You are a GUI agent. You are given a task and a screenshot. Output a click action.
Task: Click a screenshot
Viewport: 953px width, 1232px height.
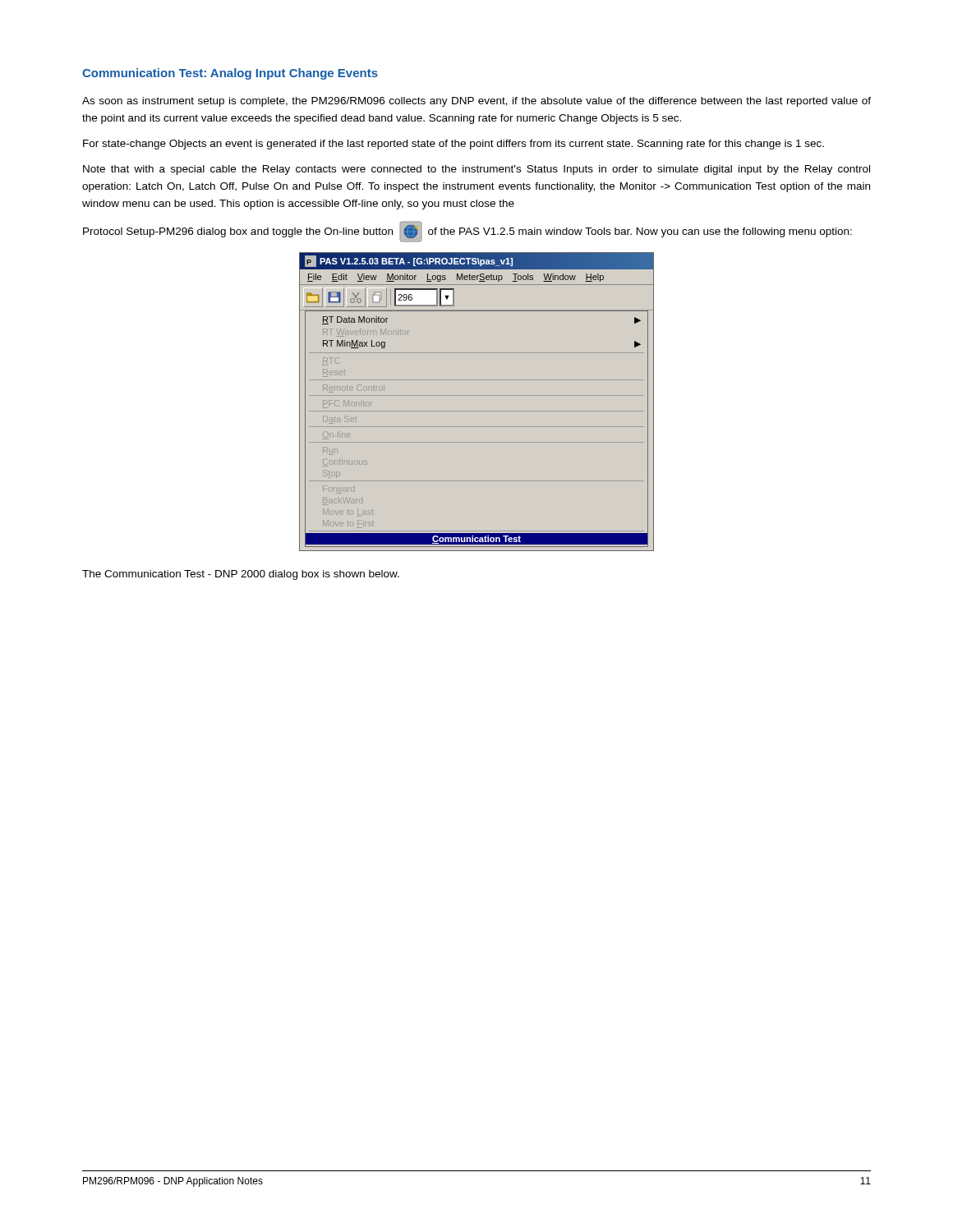point(476,401)
